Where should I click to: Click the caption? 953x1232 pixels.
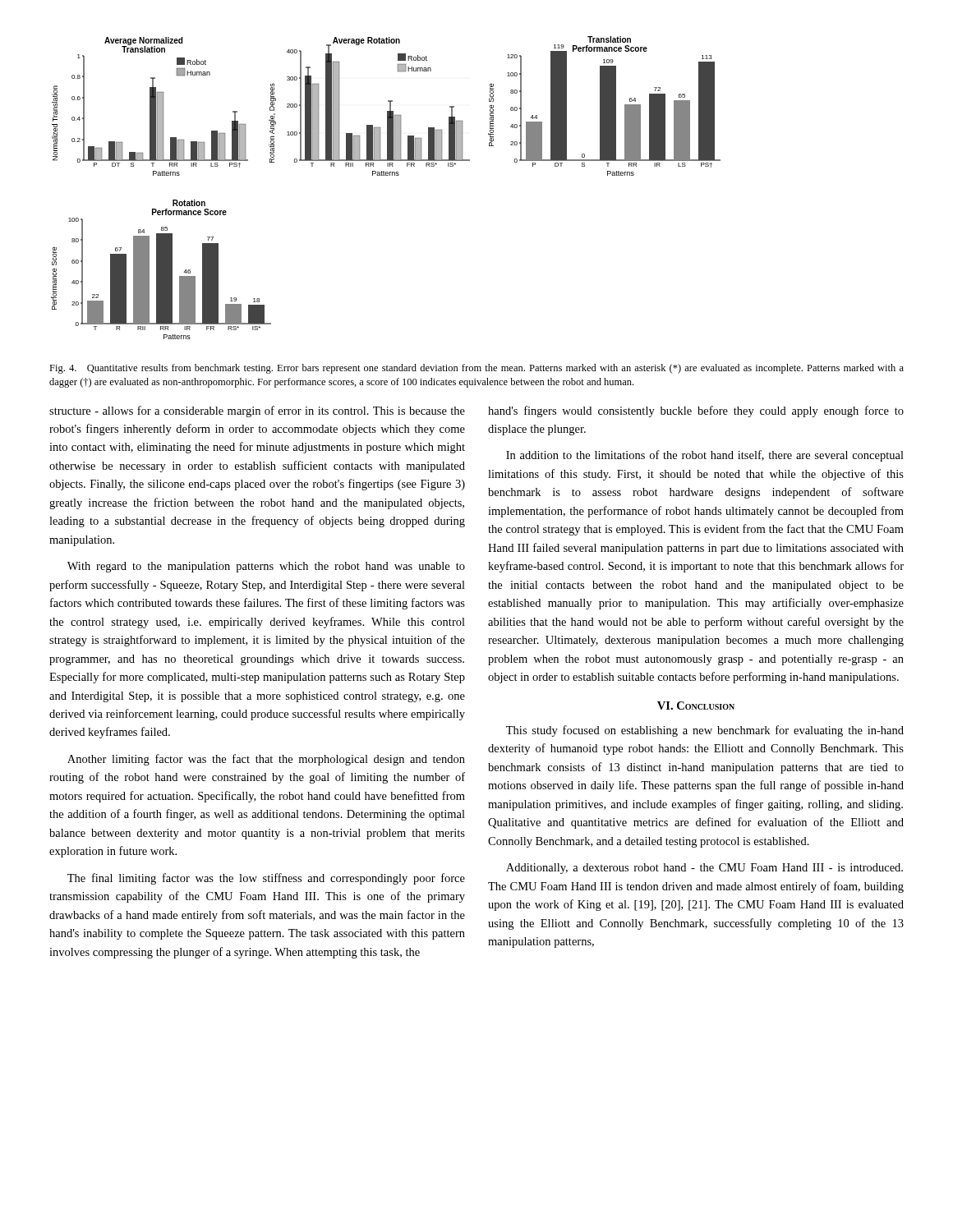click(476, 375)
